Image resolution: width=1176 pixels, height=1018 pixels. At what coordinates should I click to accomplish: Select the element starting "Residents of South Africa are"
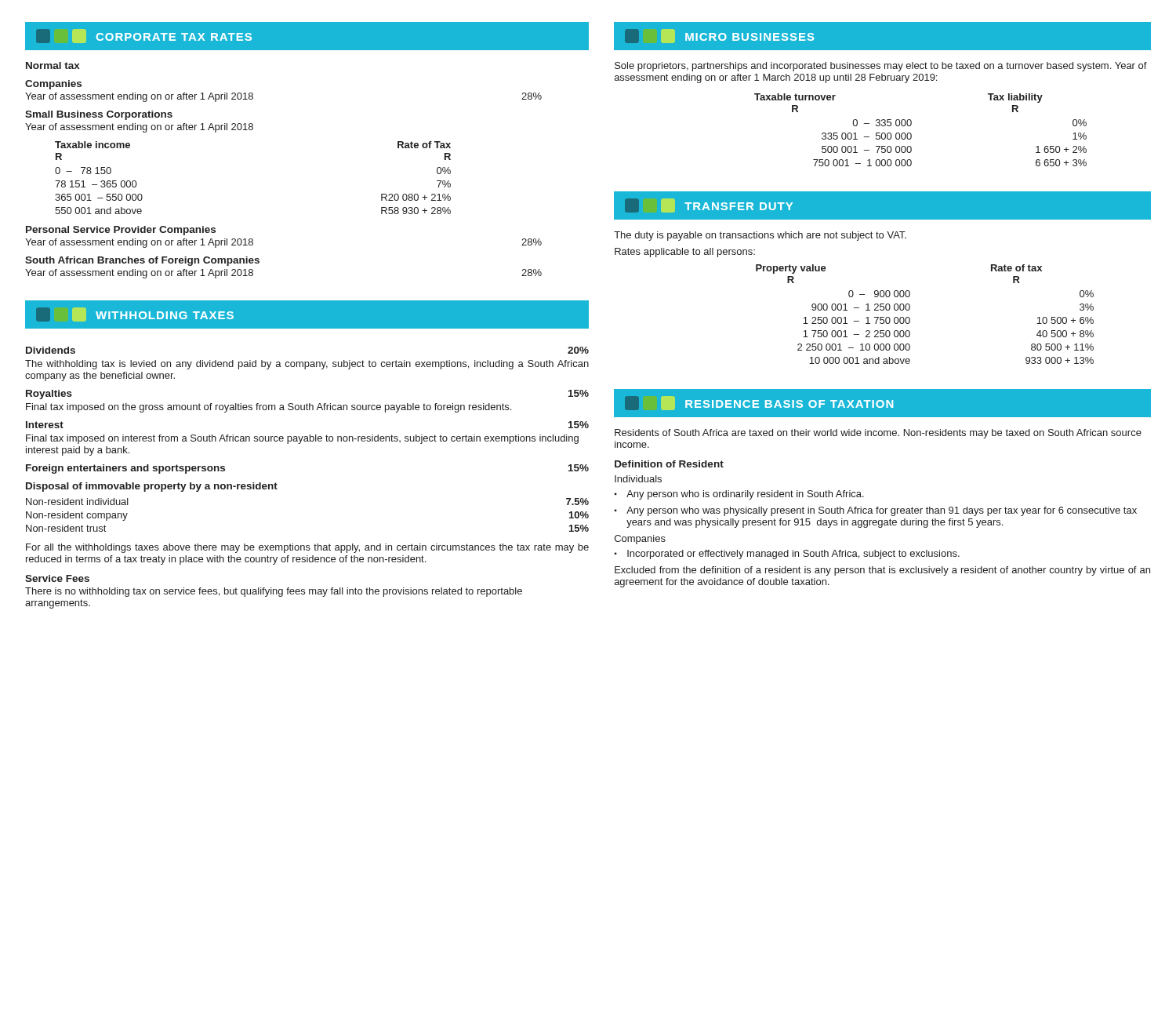[878, 438]
